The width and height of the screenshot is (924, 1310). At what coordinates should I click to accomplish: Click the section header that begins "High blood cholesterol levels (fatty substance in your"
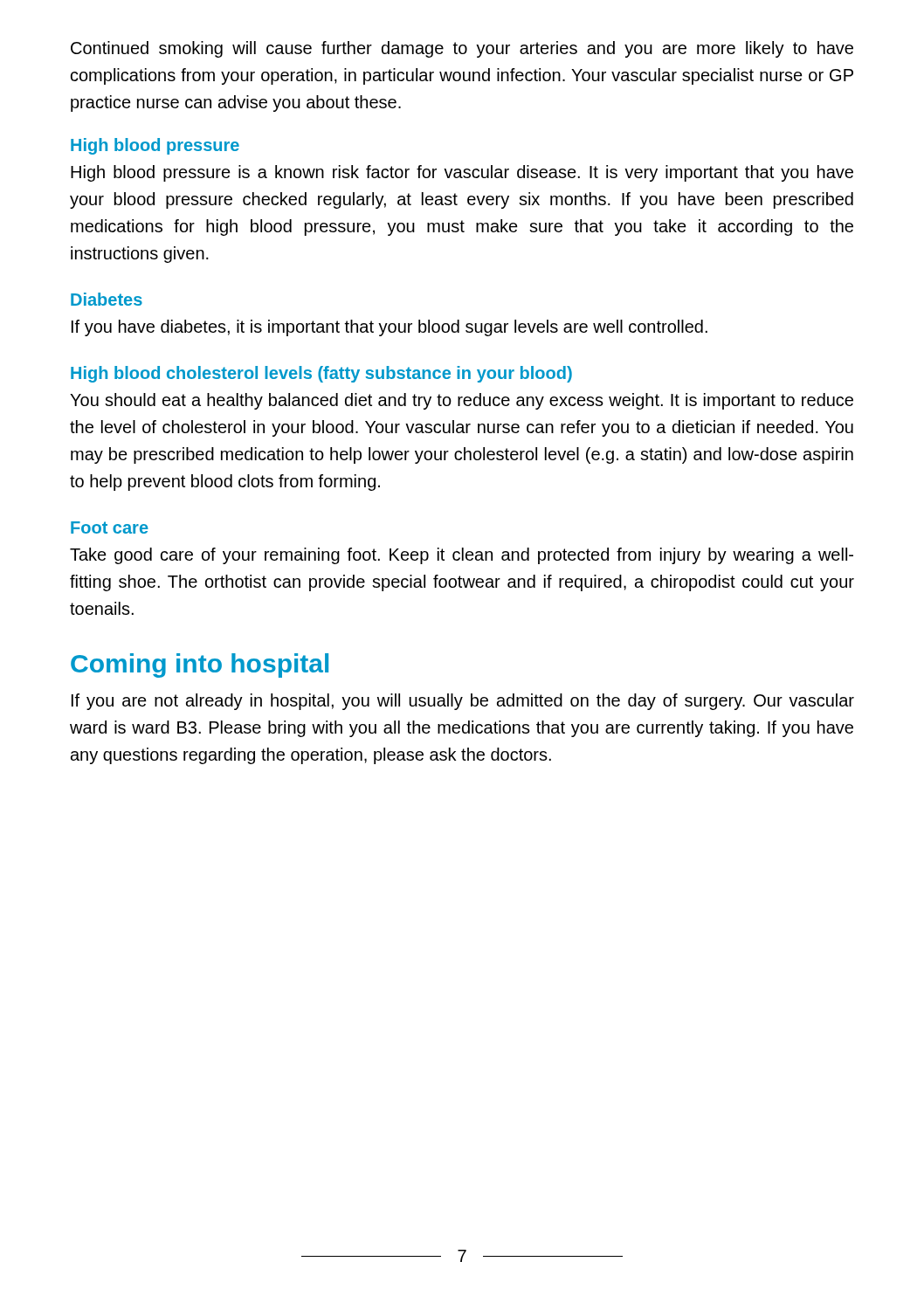pos(321,373)
